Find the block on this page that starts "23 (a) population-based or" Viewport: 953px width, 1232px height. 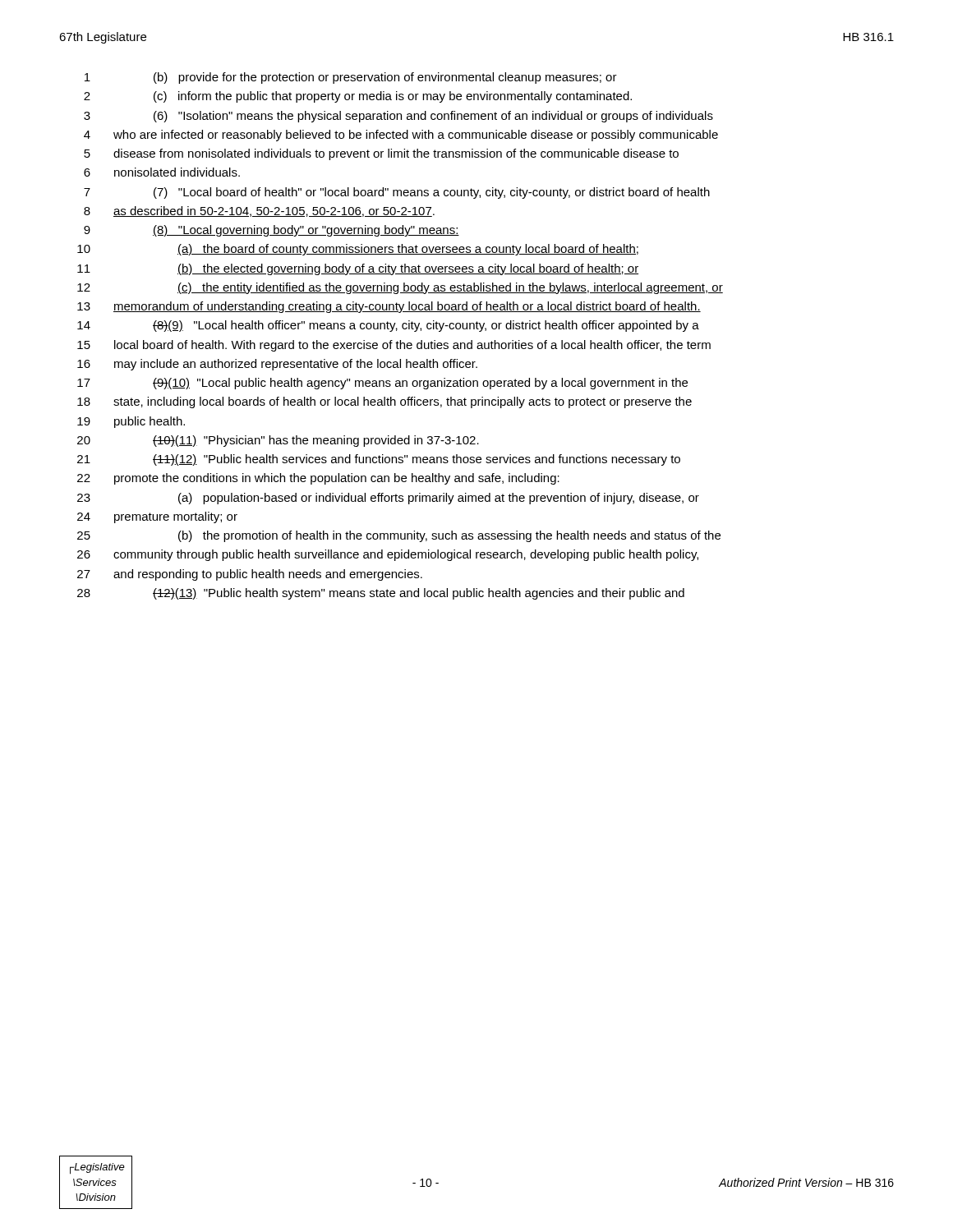click(x=476, y=497)
